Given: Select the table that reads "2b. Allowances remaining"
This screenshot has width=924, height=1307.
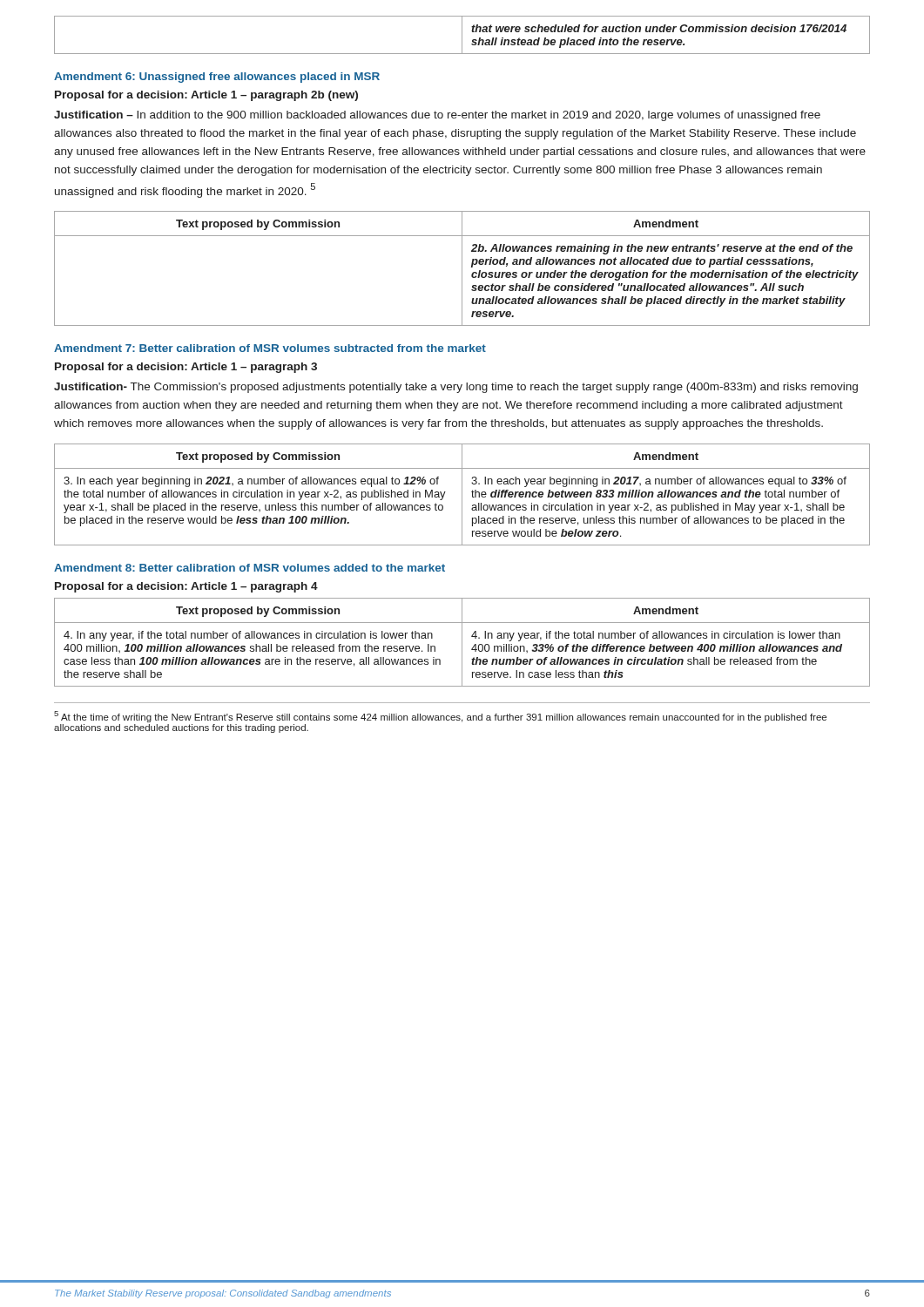Looking at the screenshot, I should (462, 268).
